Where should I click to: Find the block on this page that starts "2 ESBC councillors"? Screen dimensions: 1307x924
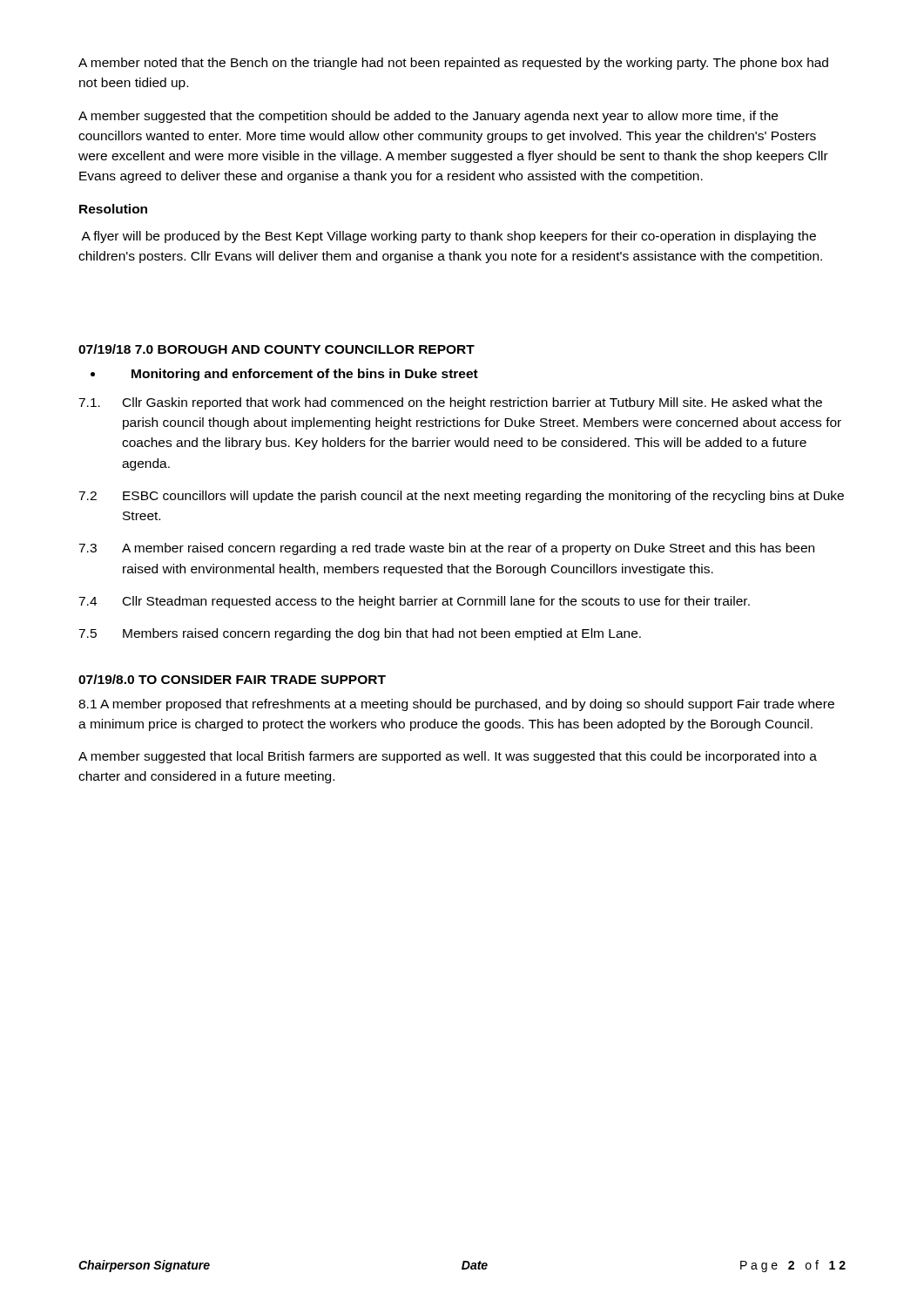[462, 505]
